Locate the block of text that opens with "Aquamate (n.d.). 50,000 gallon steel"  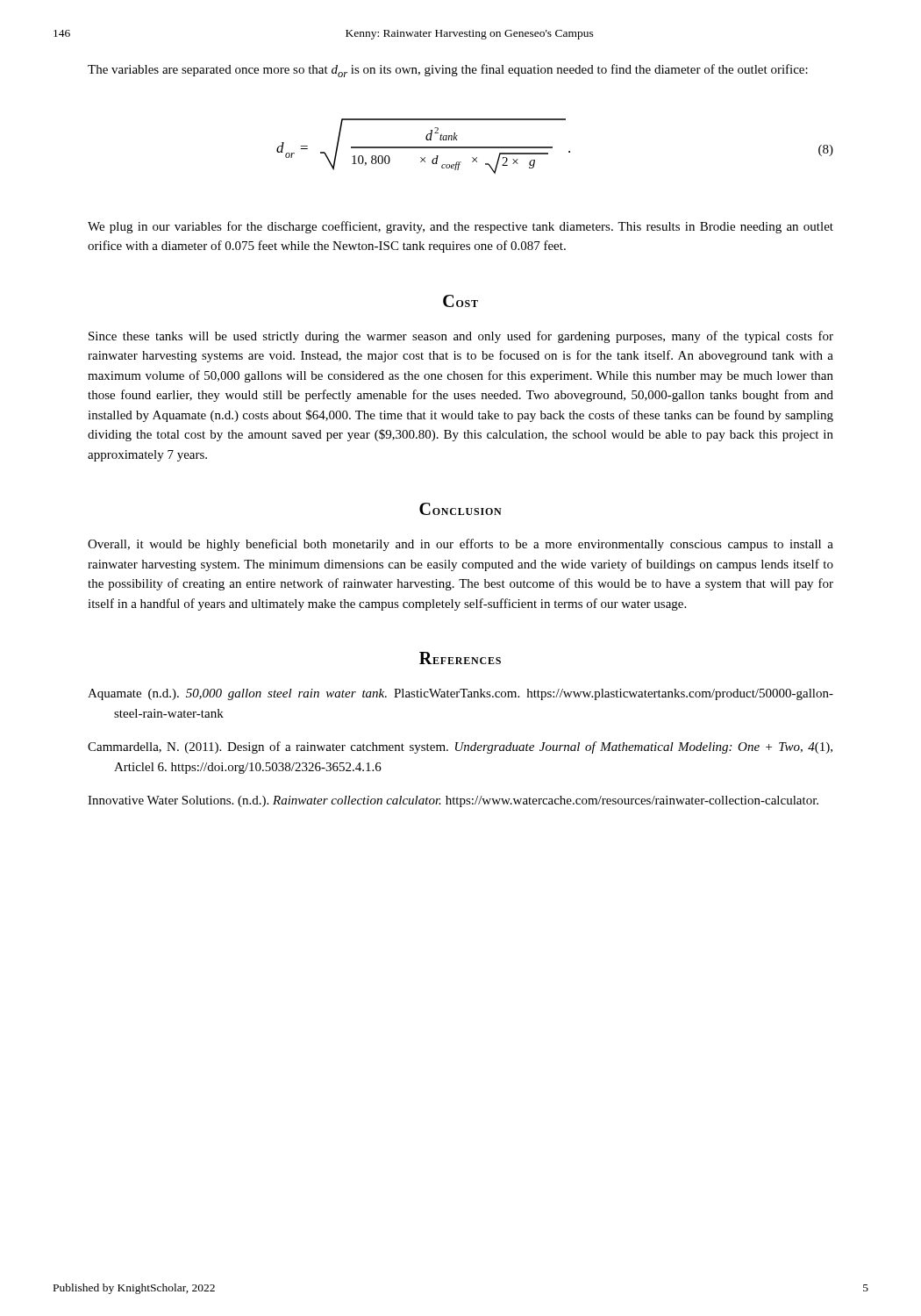point(460,703)
